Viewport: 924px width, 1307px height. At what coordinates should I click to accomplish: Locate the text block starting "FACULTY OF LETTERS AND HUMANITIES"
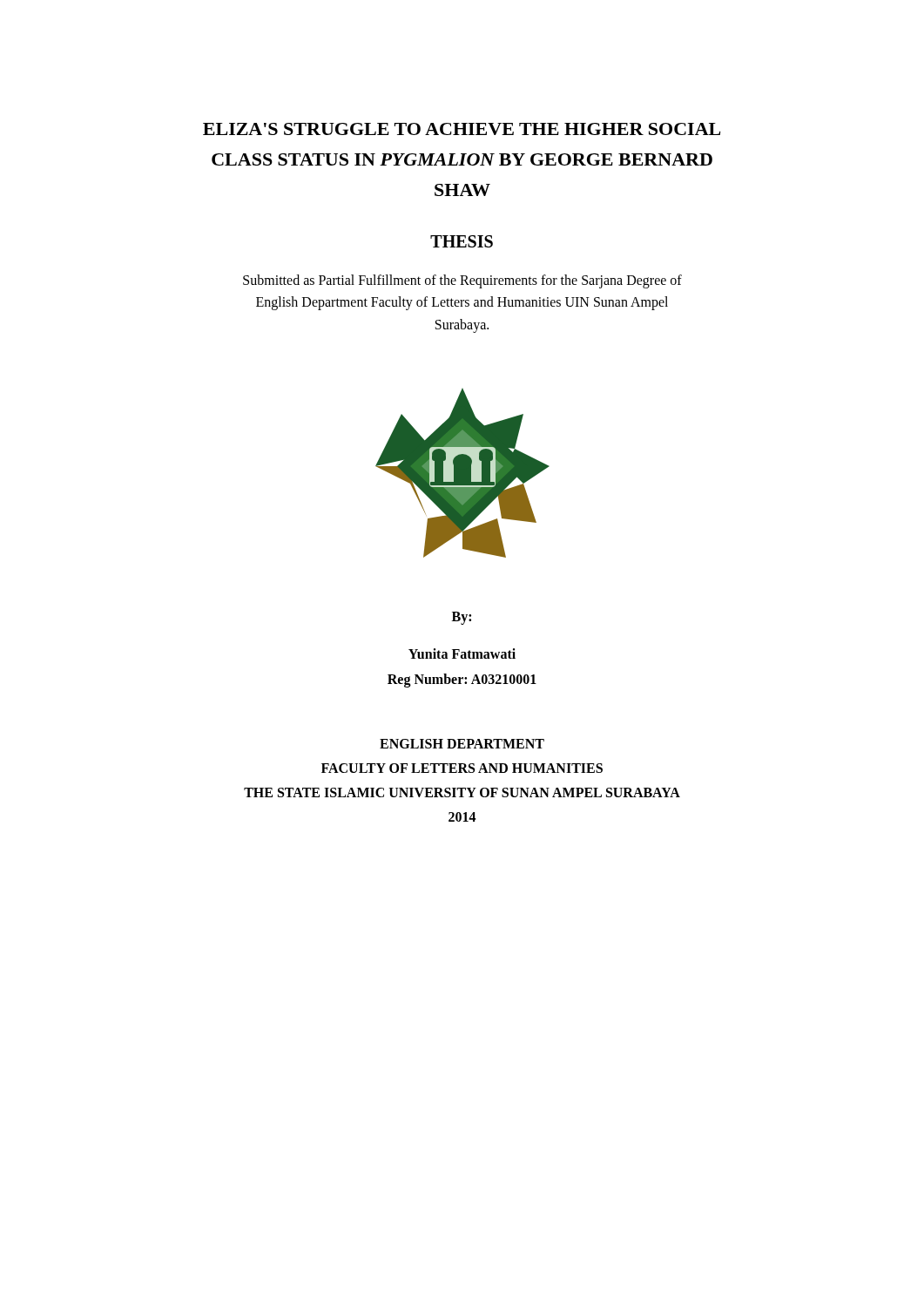click(x=462, y=768)
